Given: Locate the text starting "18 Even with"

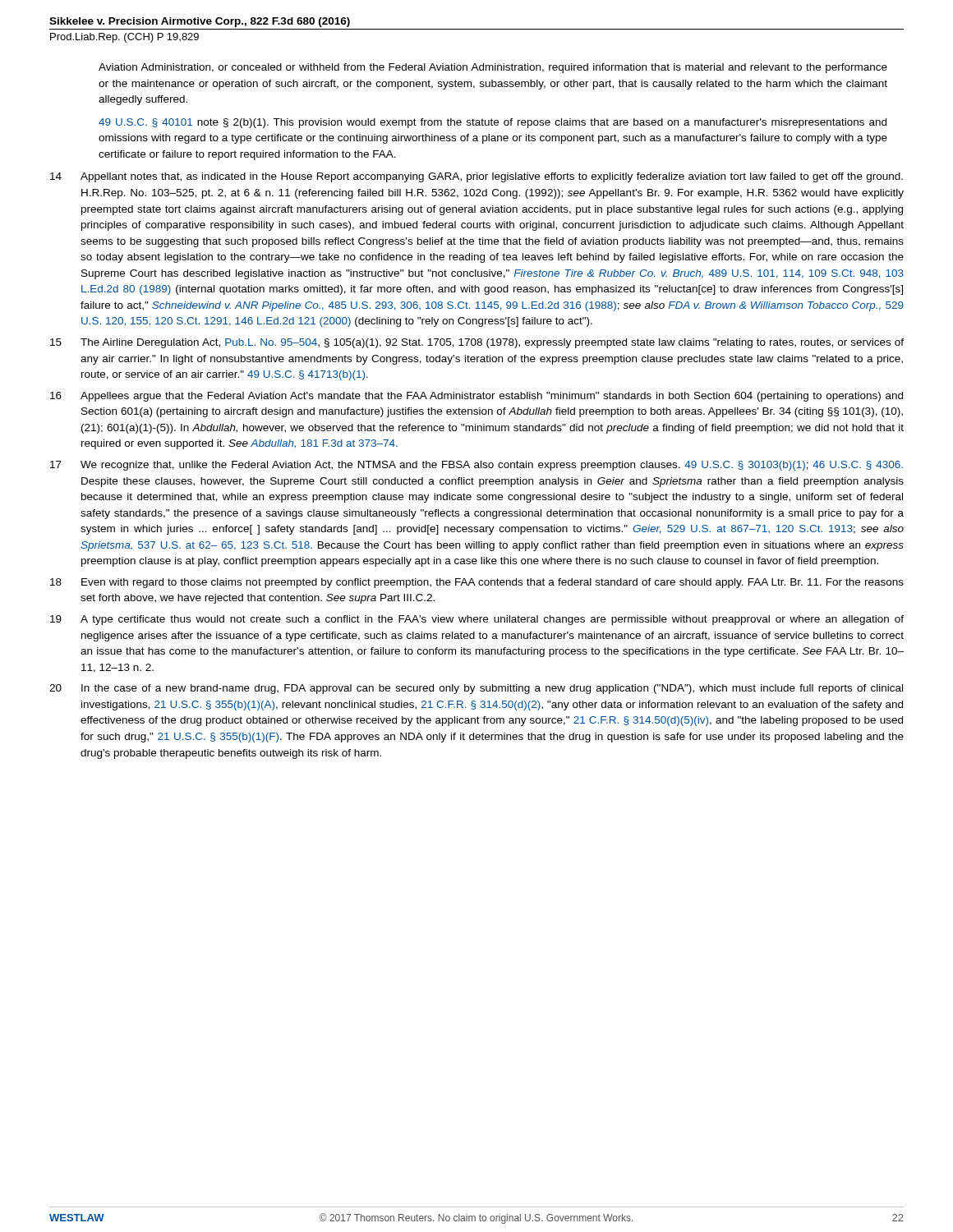Looking at the screenshot, I should click(x=476, y=590).
